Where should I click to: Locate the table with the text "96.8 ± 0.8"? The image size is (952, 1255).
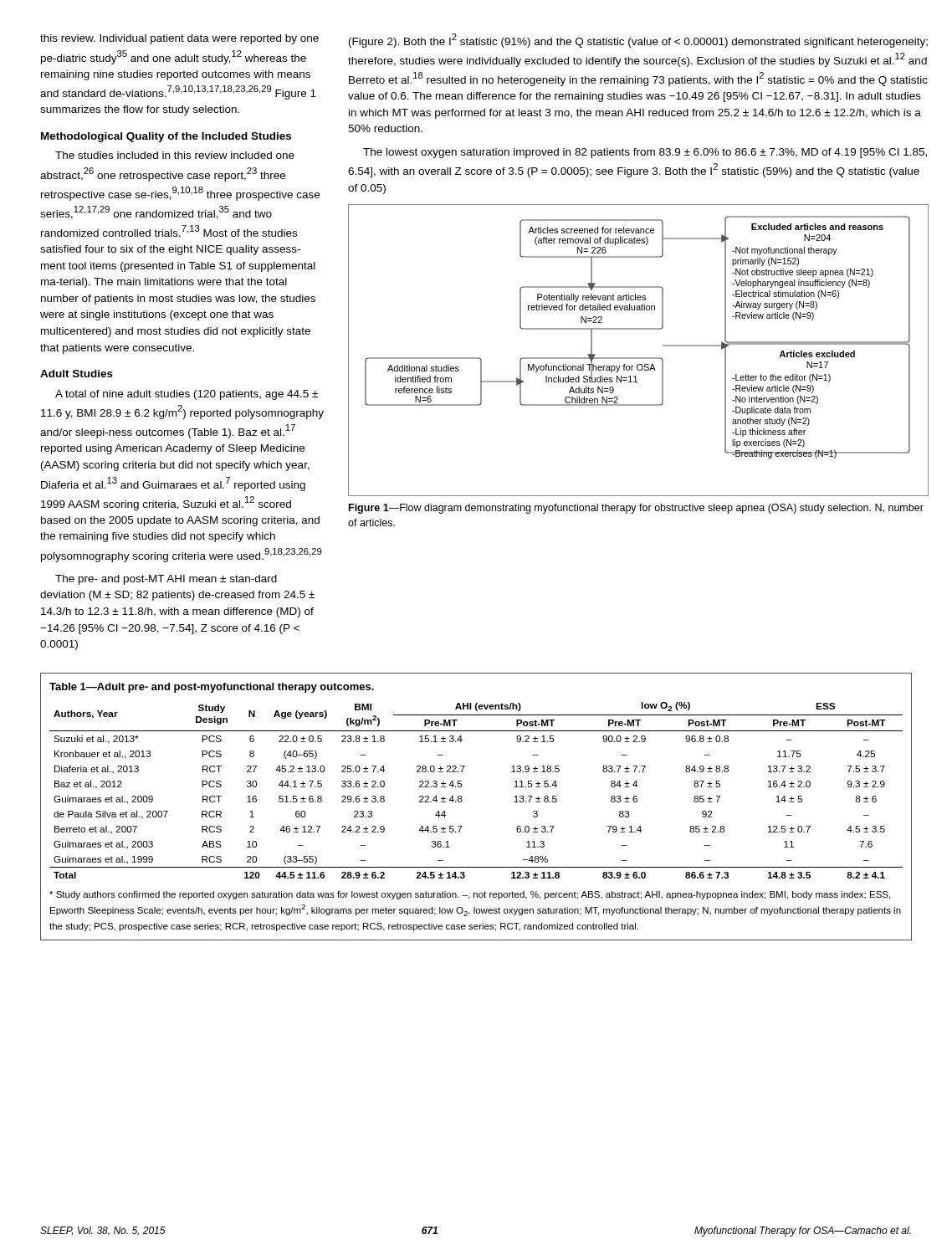[476, 806]
